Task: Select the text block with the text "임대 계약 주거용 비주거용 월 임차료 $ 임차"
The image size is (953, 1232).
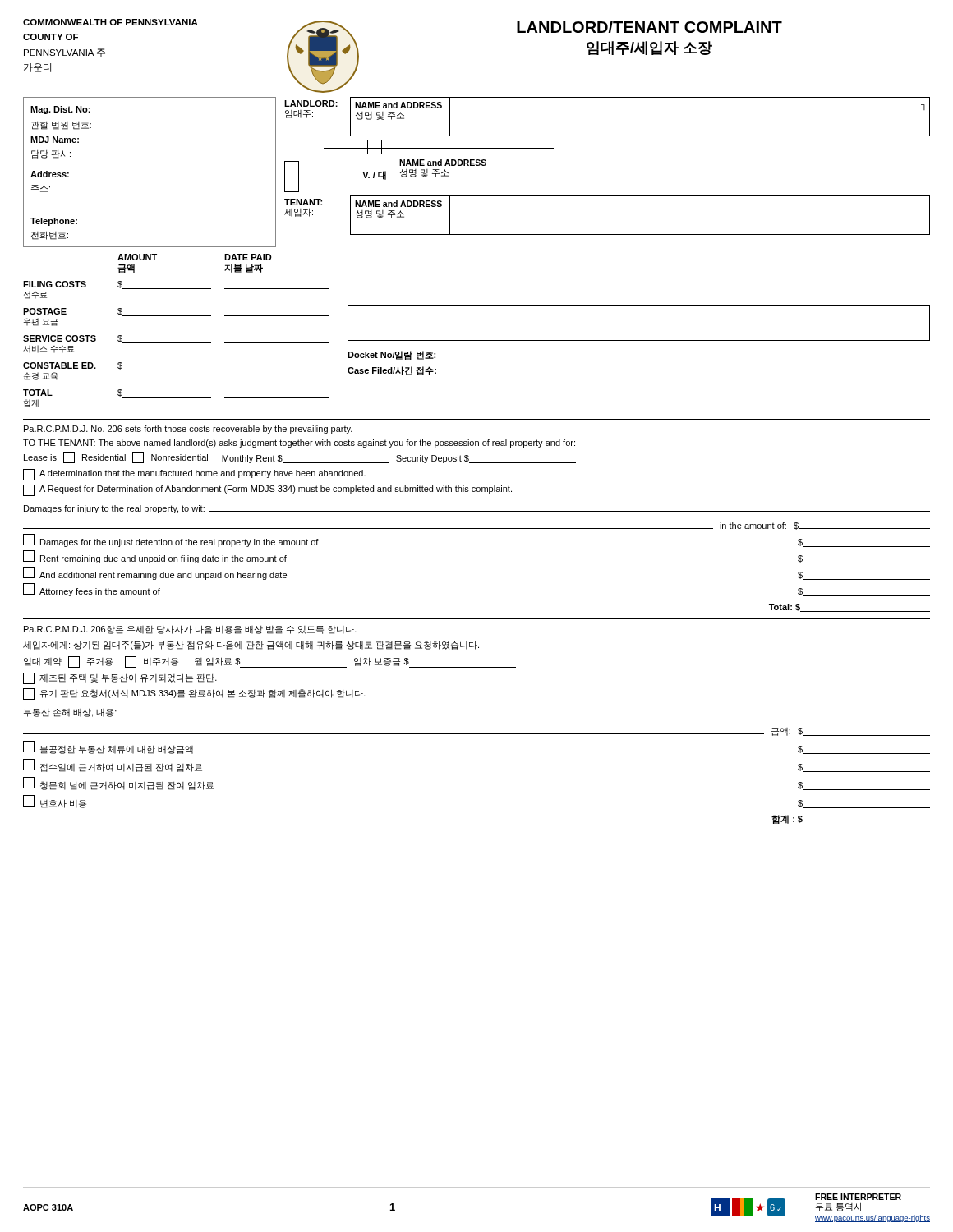Action: pyautogui.click(x=269, y=662)
